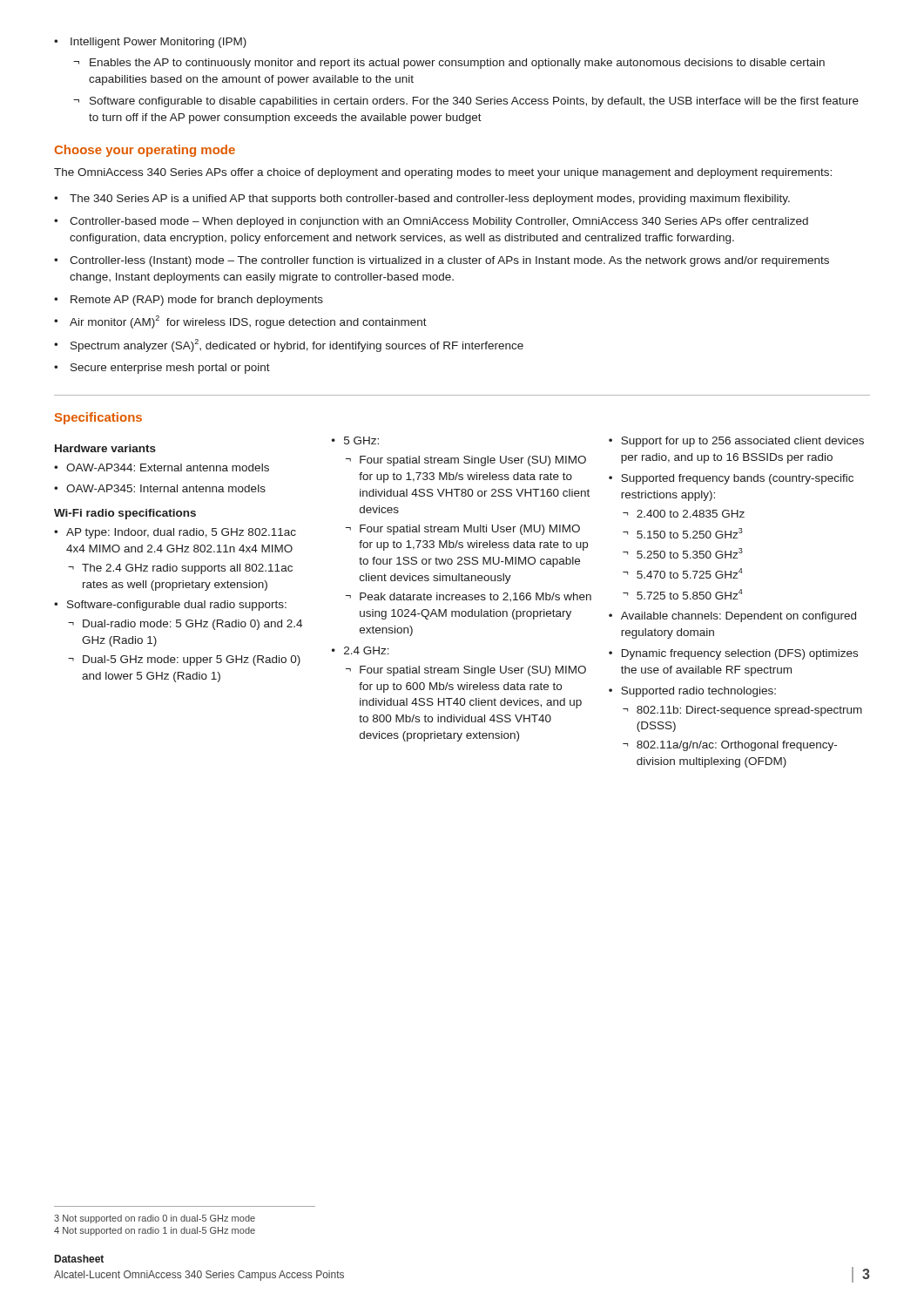Find the list item containing "Support for up to"
Screen dimensions: 1307x924
[739, 602]
